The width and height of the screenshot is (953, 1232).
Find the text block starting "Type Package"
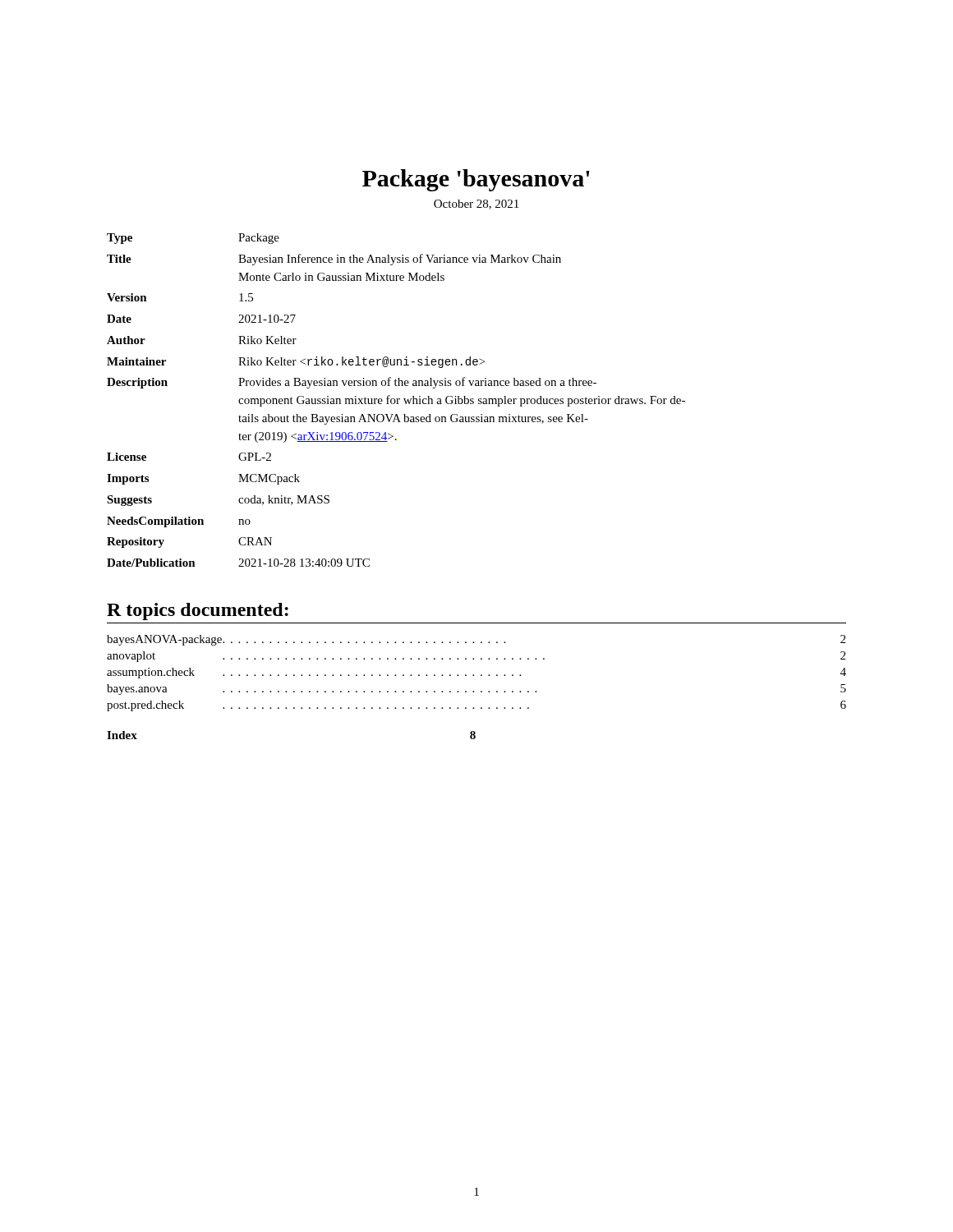tap(119, 239)
